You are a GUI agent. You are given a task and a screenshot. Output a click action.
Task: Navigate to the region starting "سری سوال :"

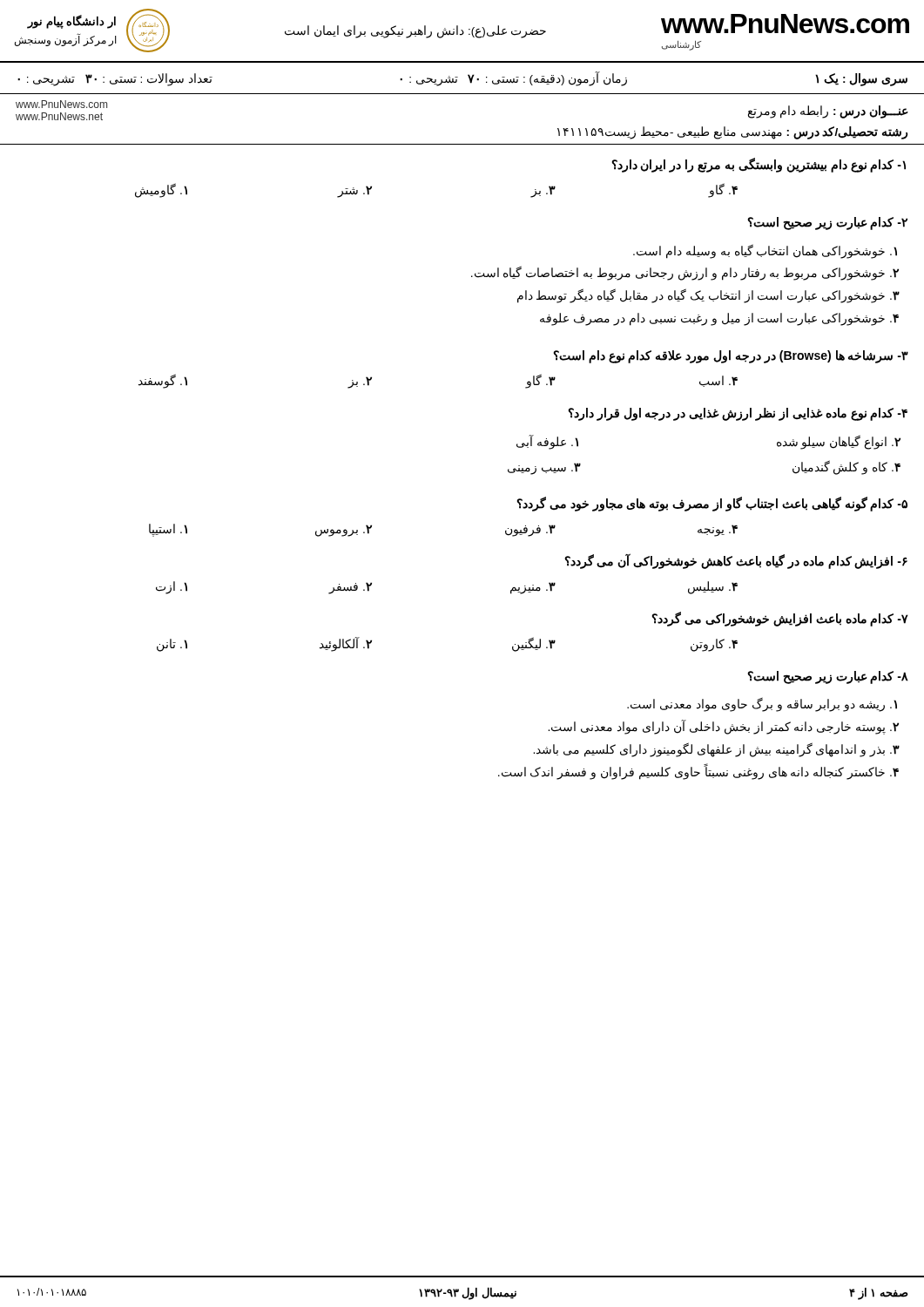462,78
